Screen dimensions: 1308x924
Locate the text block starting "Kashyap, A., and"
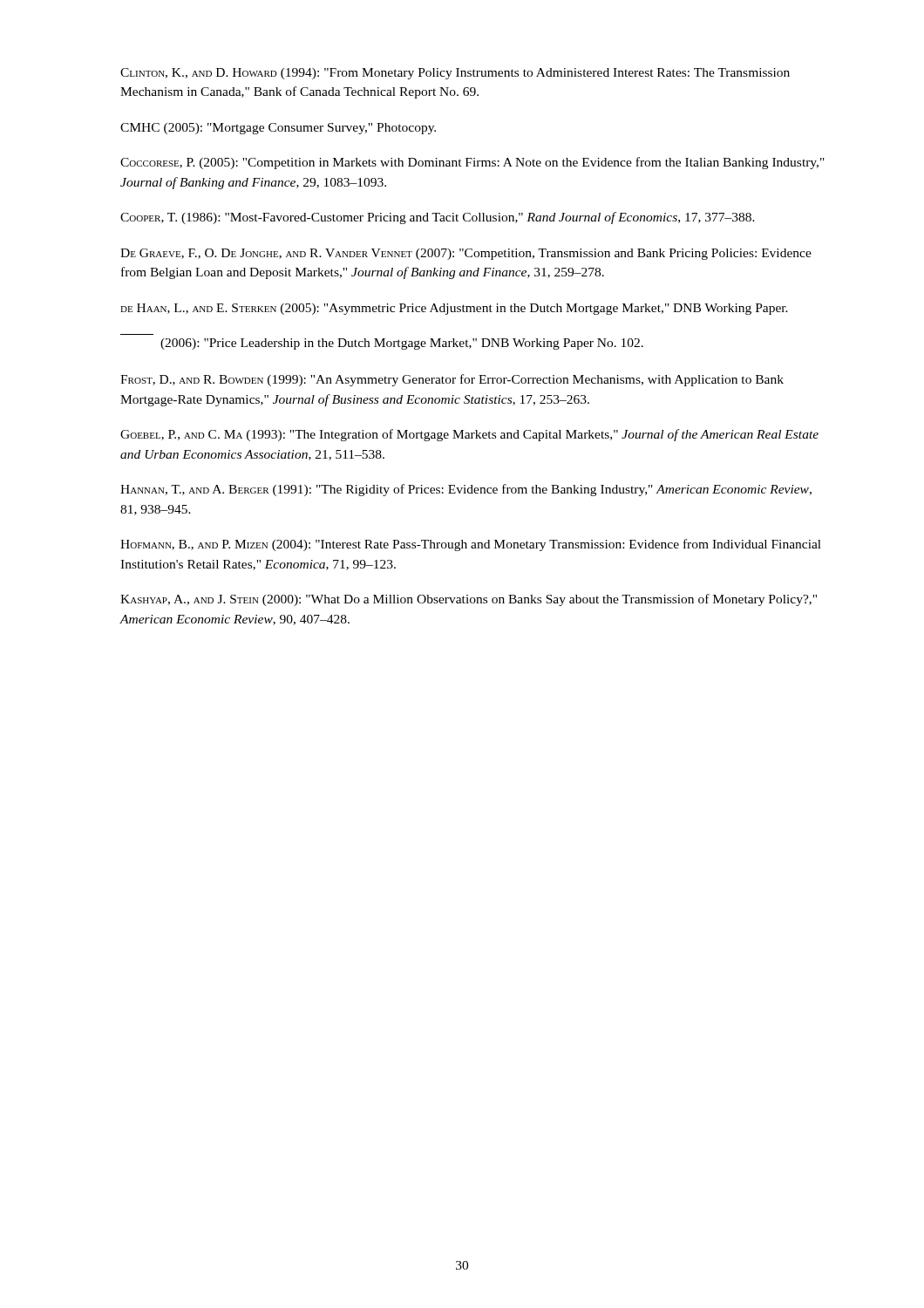click(x=462, y=609)
